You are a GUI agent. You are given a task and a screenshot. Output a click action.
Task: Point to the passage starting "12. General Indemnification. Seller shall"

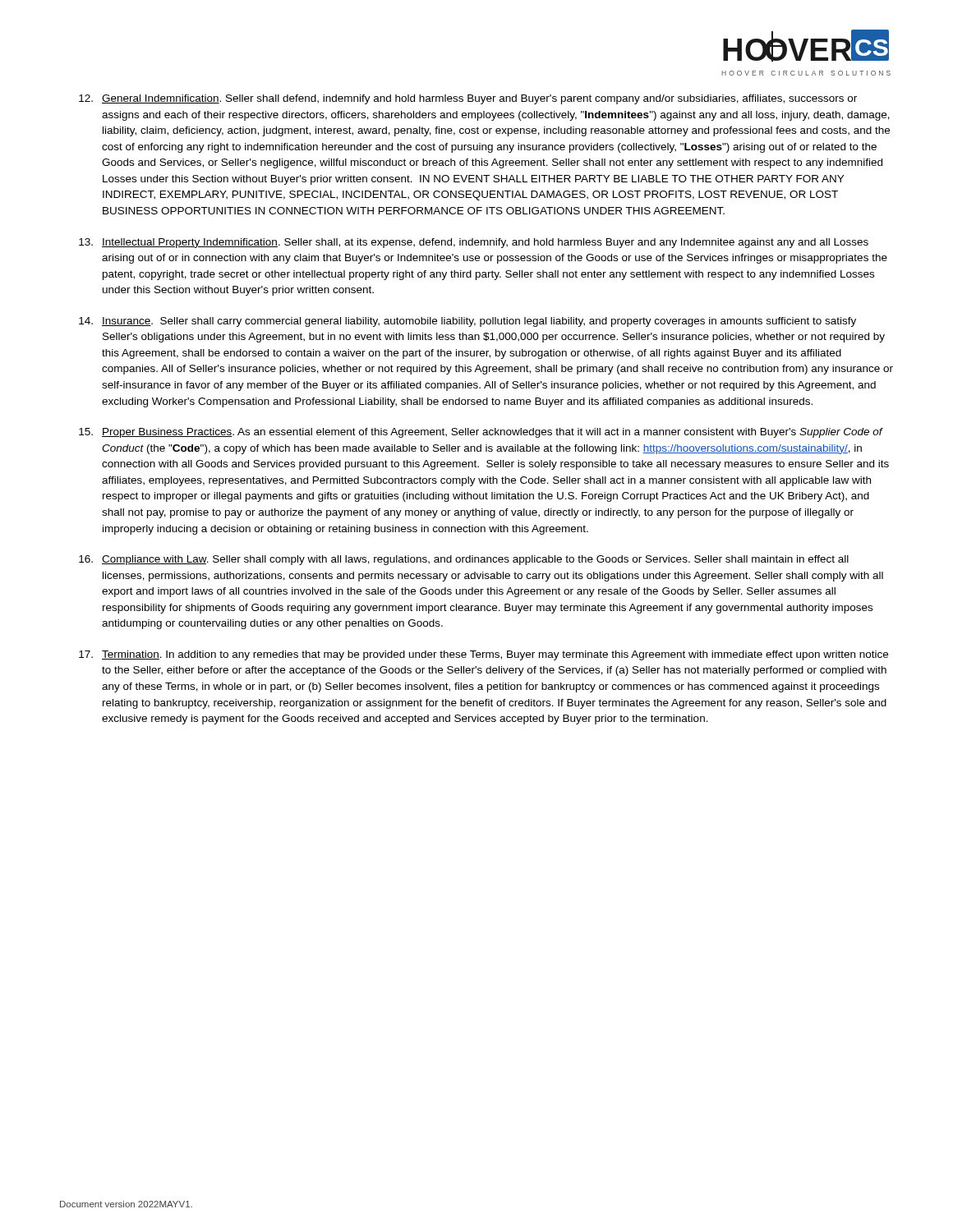[476, 155]
